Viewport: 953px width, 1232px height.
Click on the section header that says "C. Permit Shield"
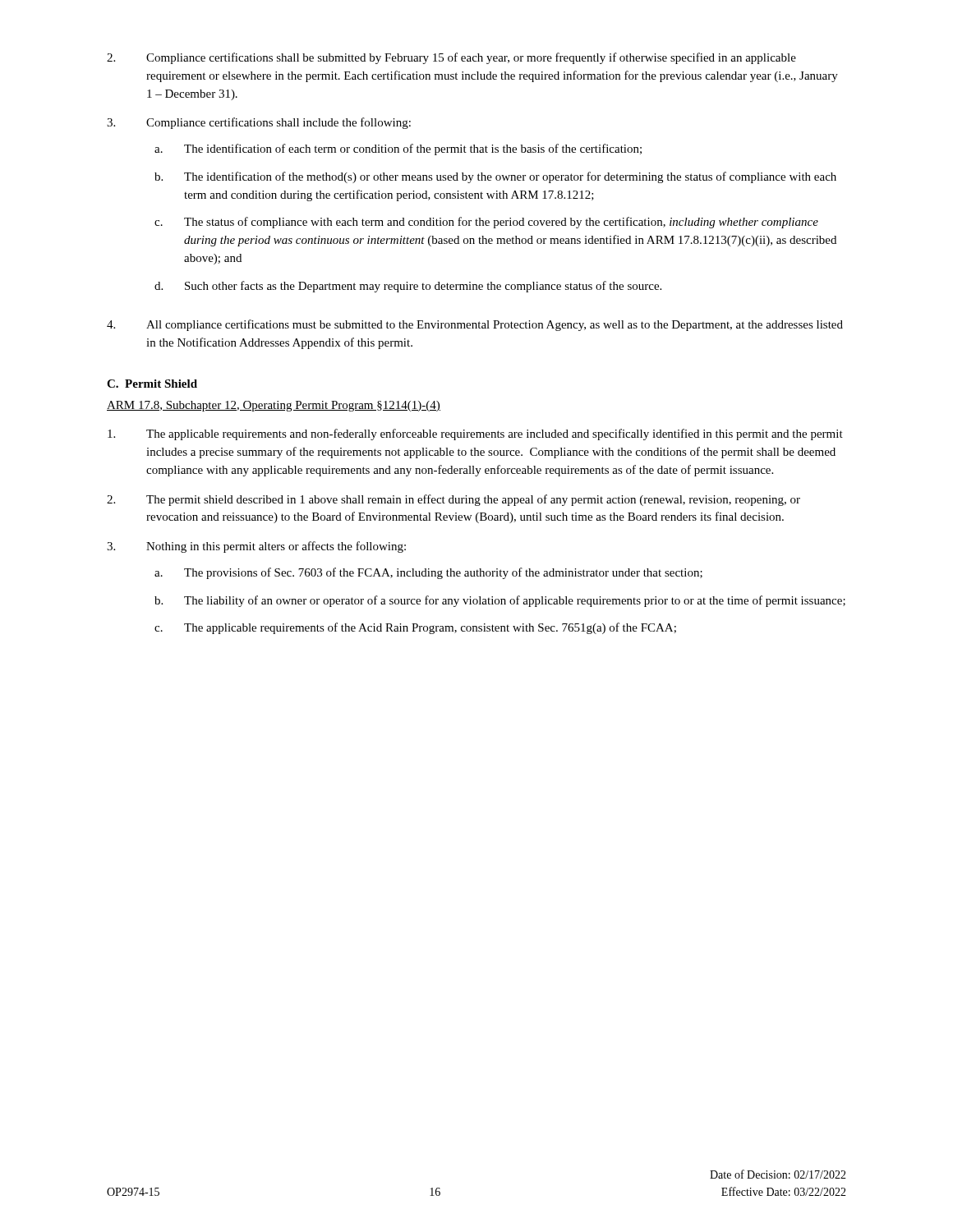tap(152, 383)
